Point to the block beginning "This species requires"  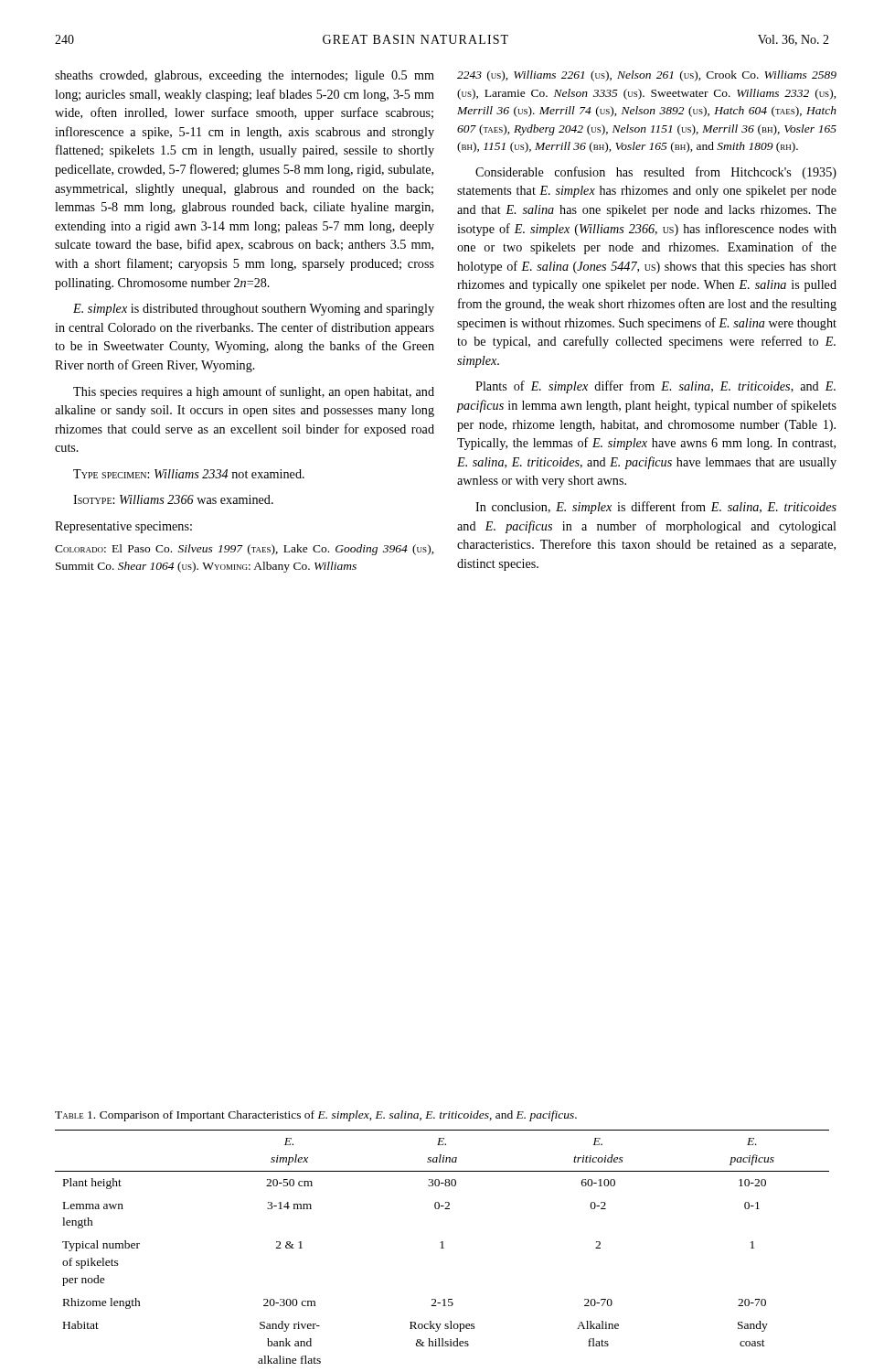point(245,419)
